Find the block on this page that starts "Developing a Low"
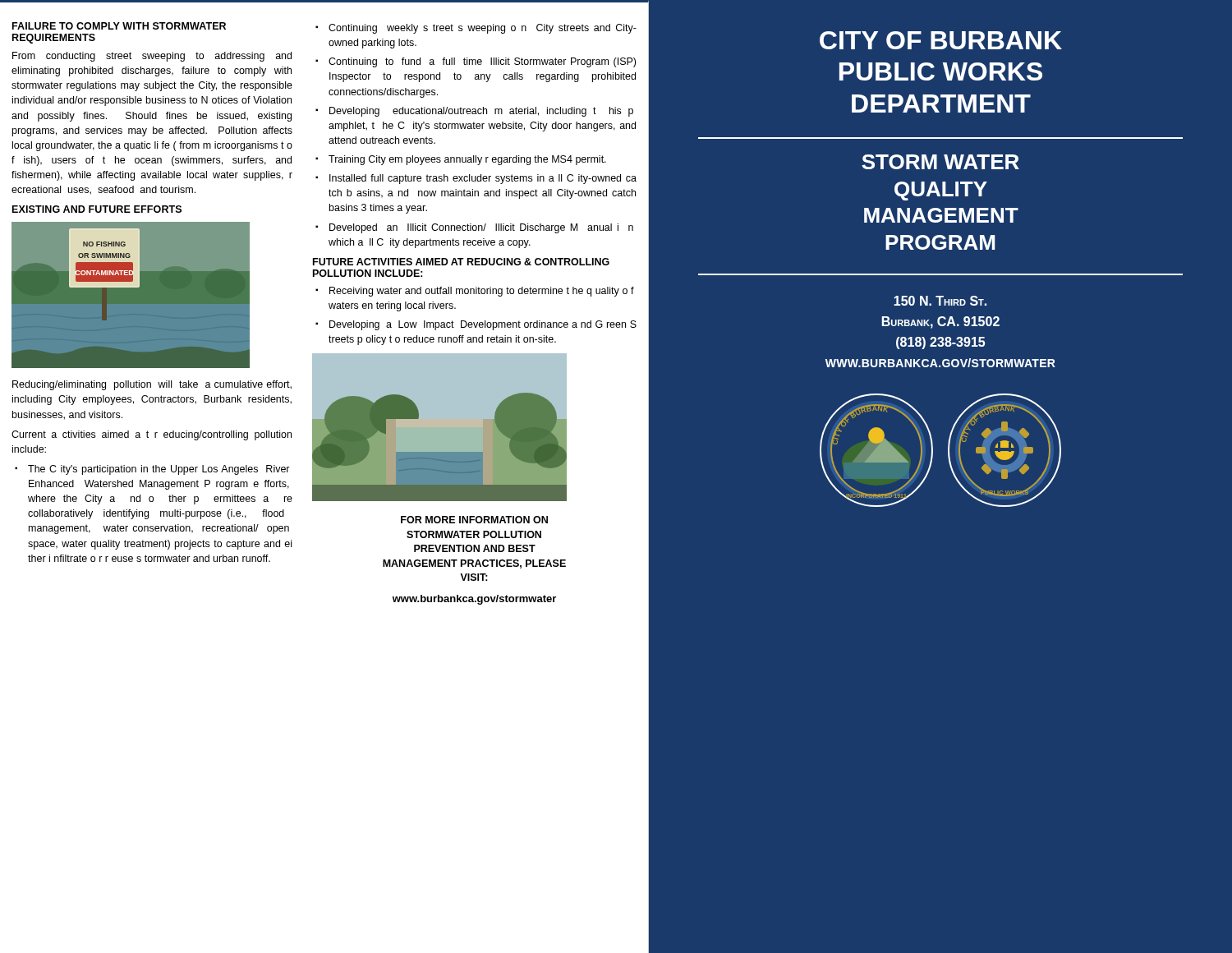Viewport: 1232px width, 953px height. (483, 332)
